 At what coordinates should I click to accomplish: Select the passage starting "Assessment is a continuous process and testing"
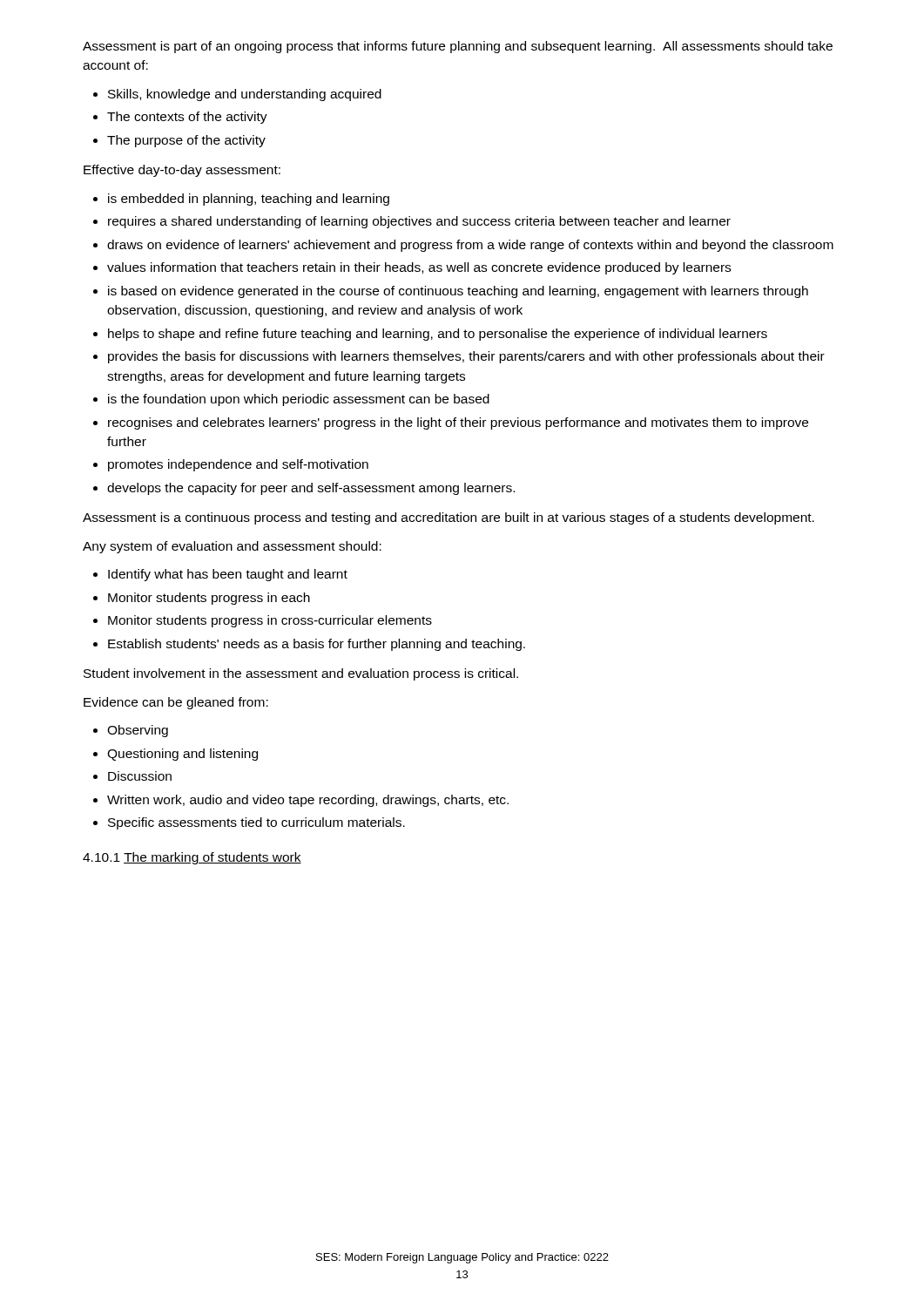pos(462,518)
